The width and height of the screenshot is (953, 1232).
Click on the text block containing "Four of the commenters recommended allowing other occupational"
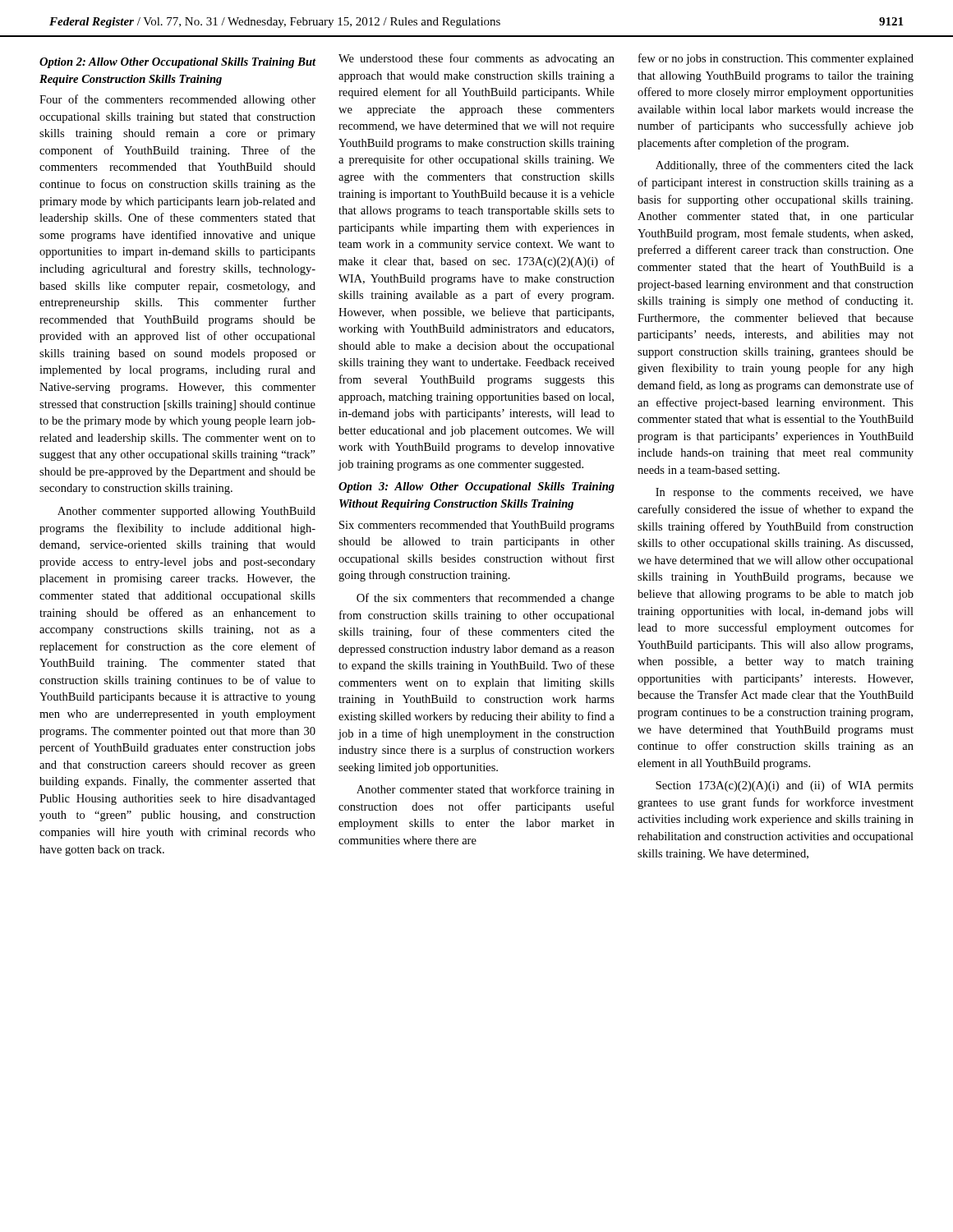point(177,294)
